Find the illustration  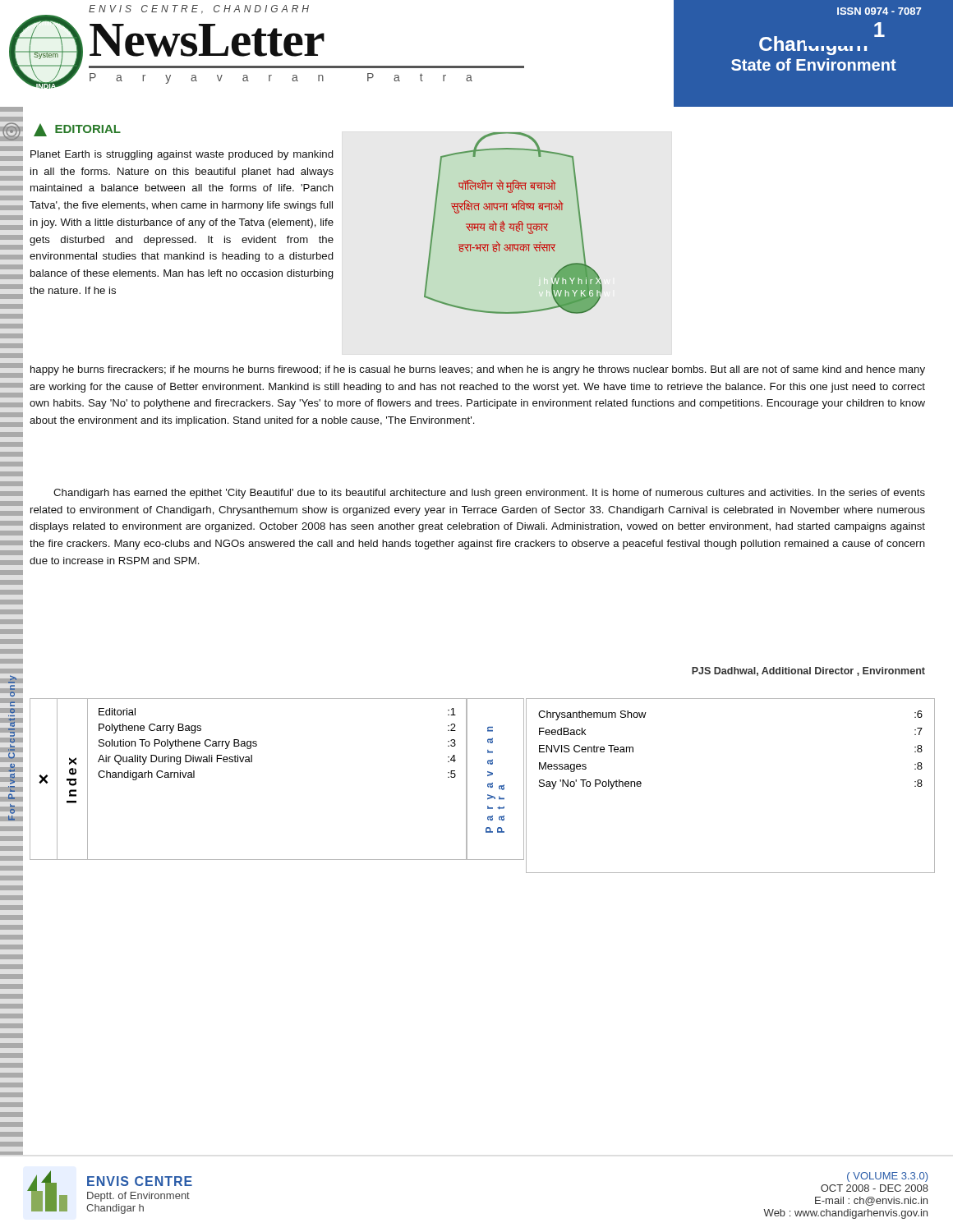507,243
